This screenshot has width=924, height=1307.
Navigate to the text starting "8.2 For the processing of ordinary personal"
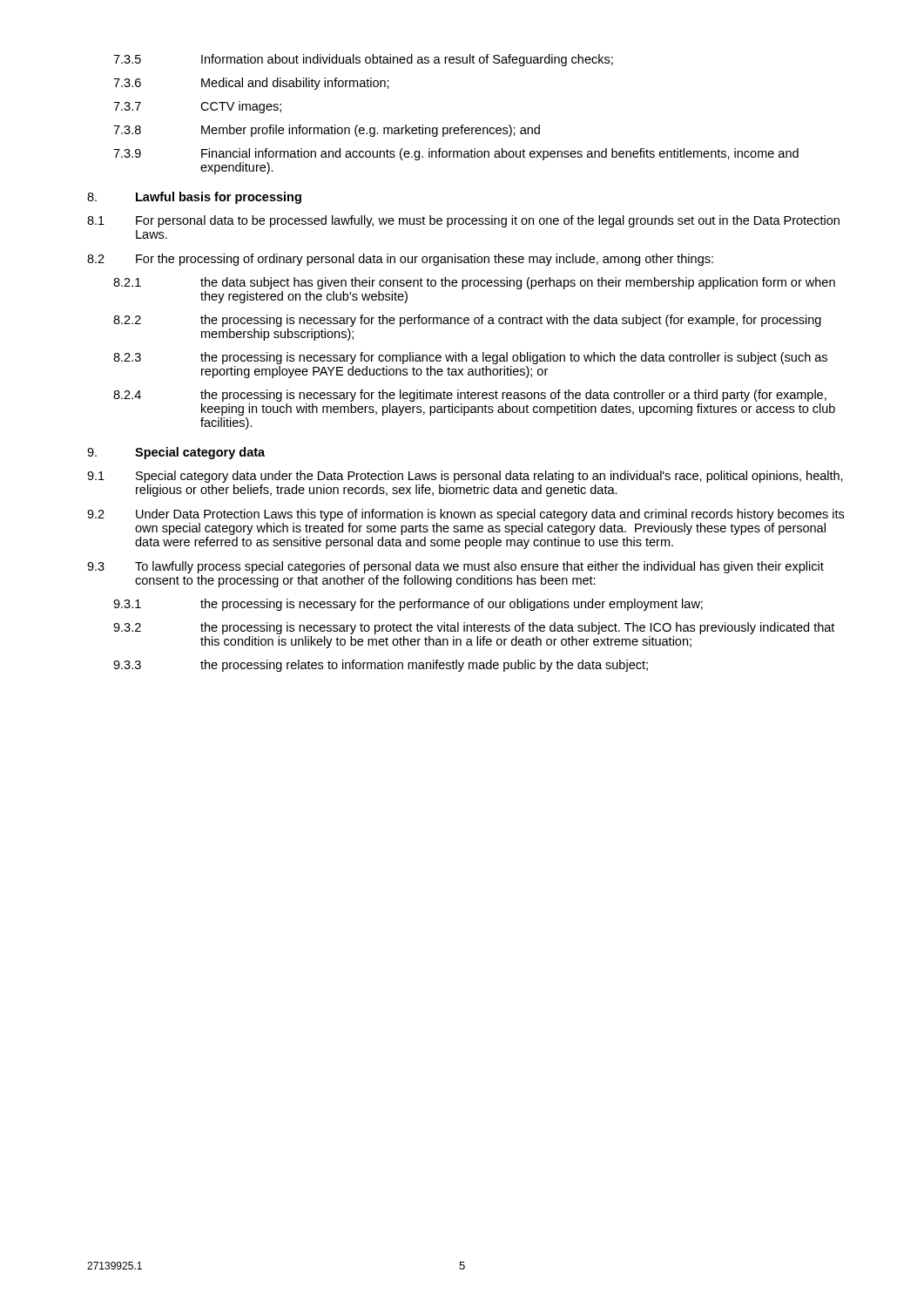471,259
